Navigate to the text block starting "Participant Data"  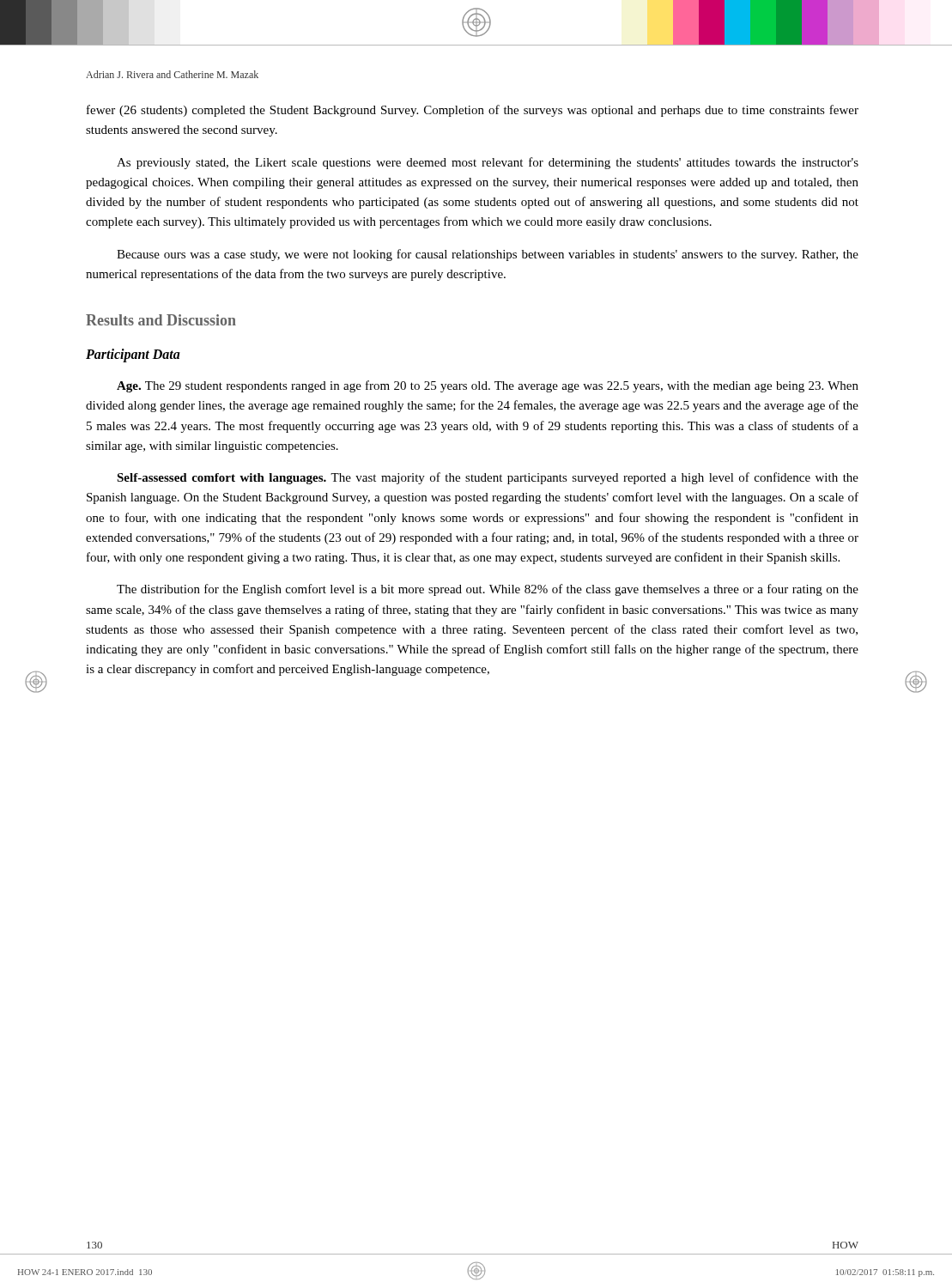(x=133, y=354)
